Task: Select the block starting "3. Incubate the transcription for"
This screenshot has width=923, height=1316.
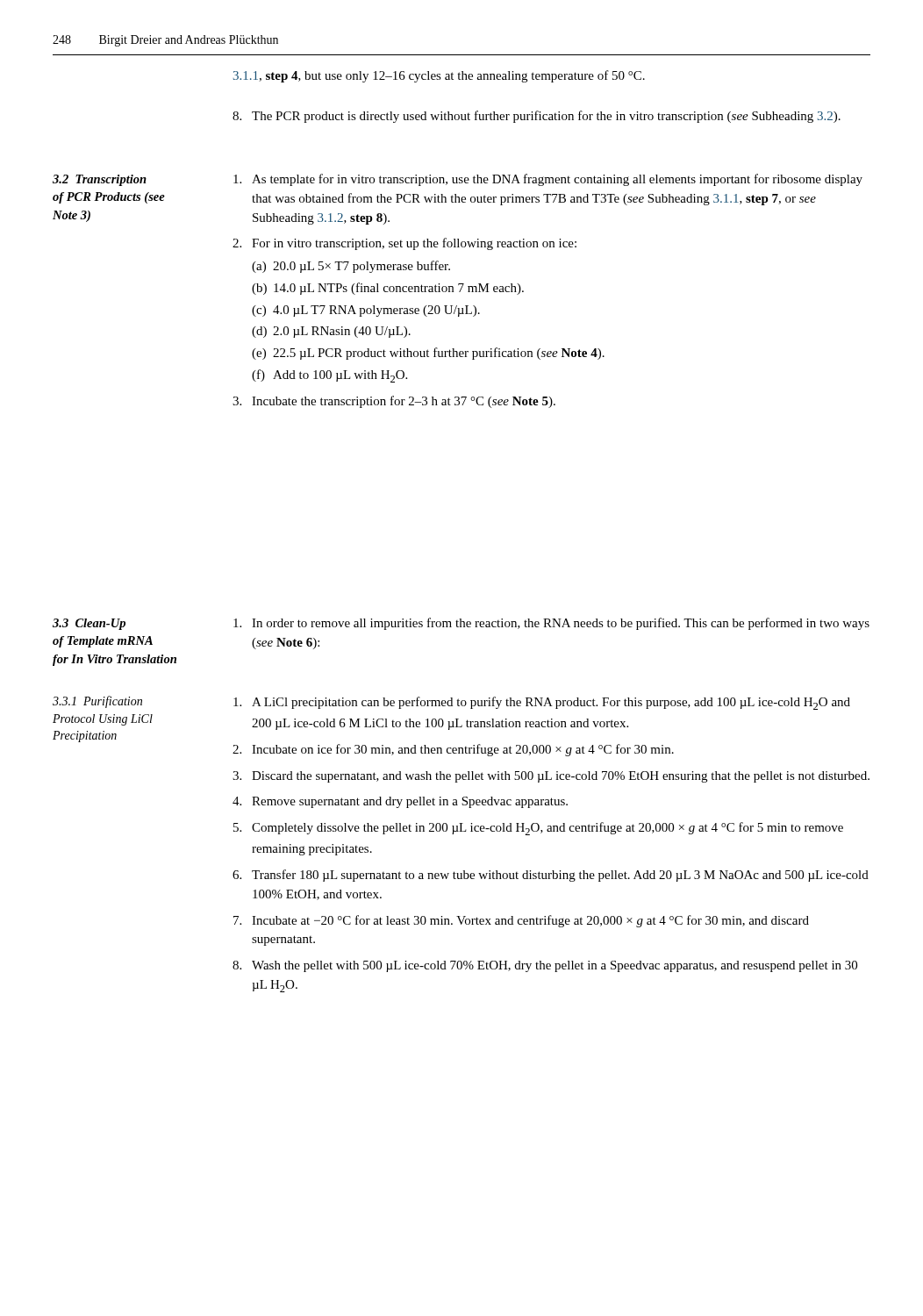Action: [551, 402]
